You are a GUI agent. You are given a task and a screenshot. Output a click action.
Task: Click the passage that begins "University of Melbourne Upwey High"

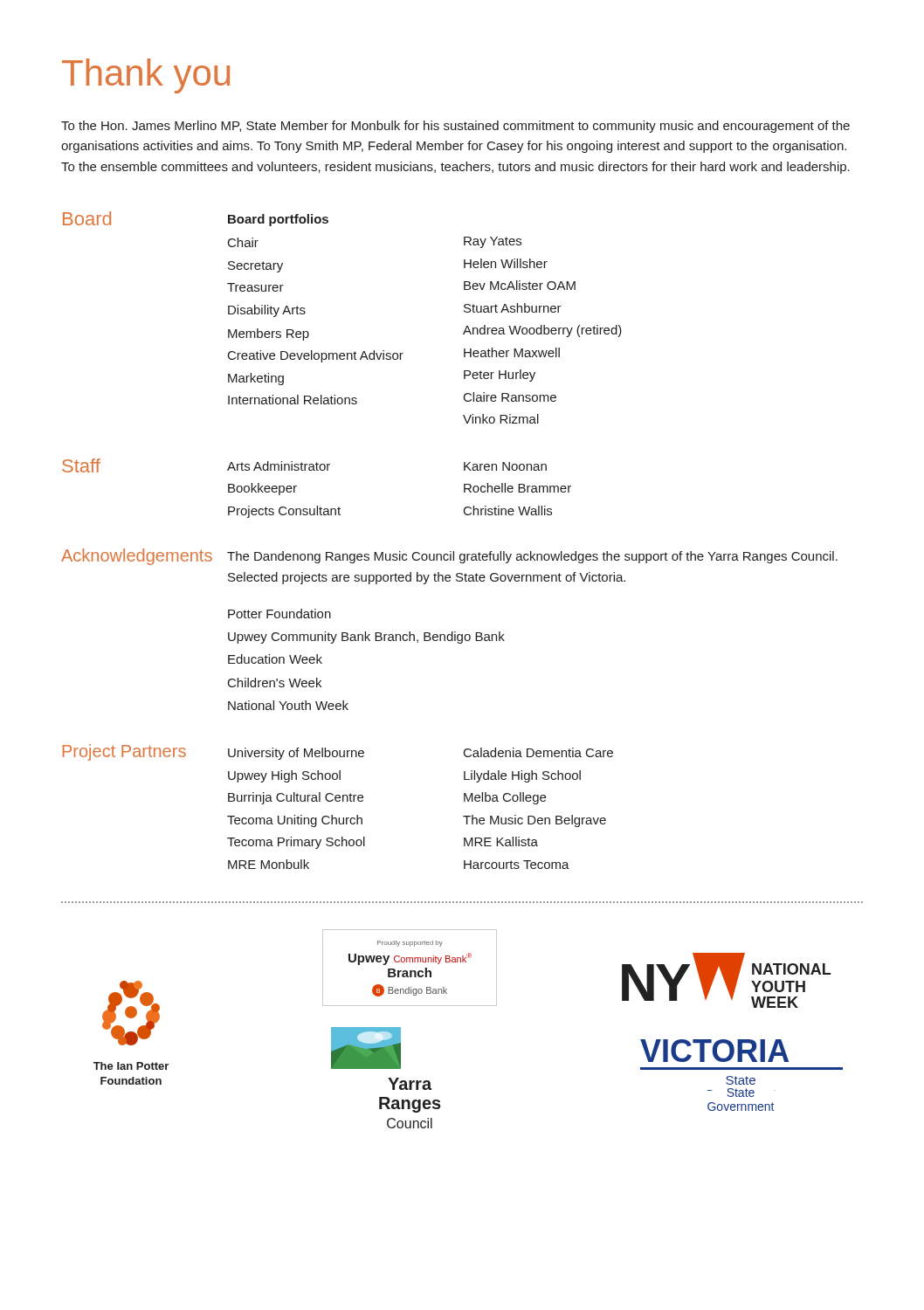pos(345,808)
